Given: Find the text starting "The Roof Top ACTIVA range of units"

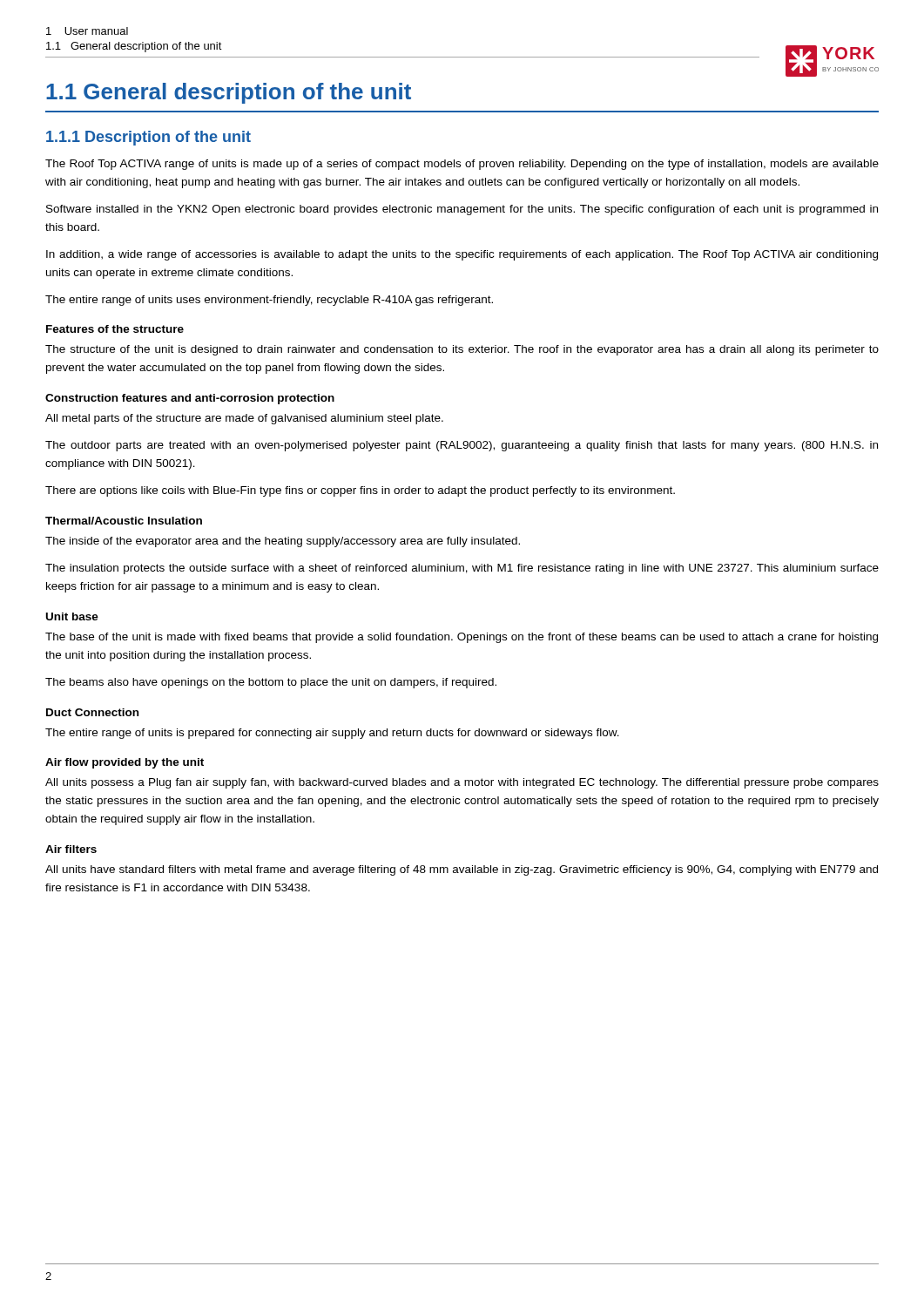Looking at the screenshot, I should (x=462, y=172).
